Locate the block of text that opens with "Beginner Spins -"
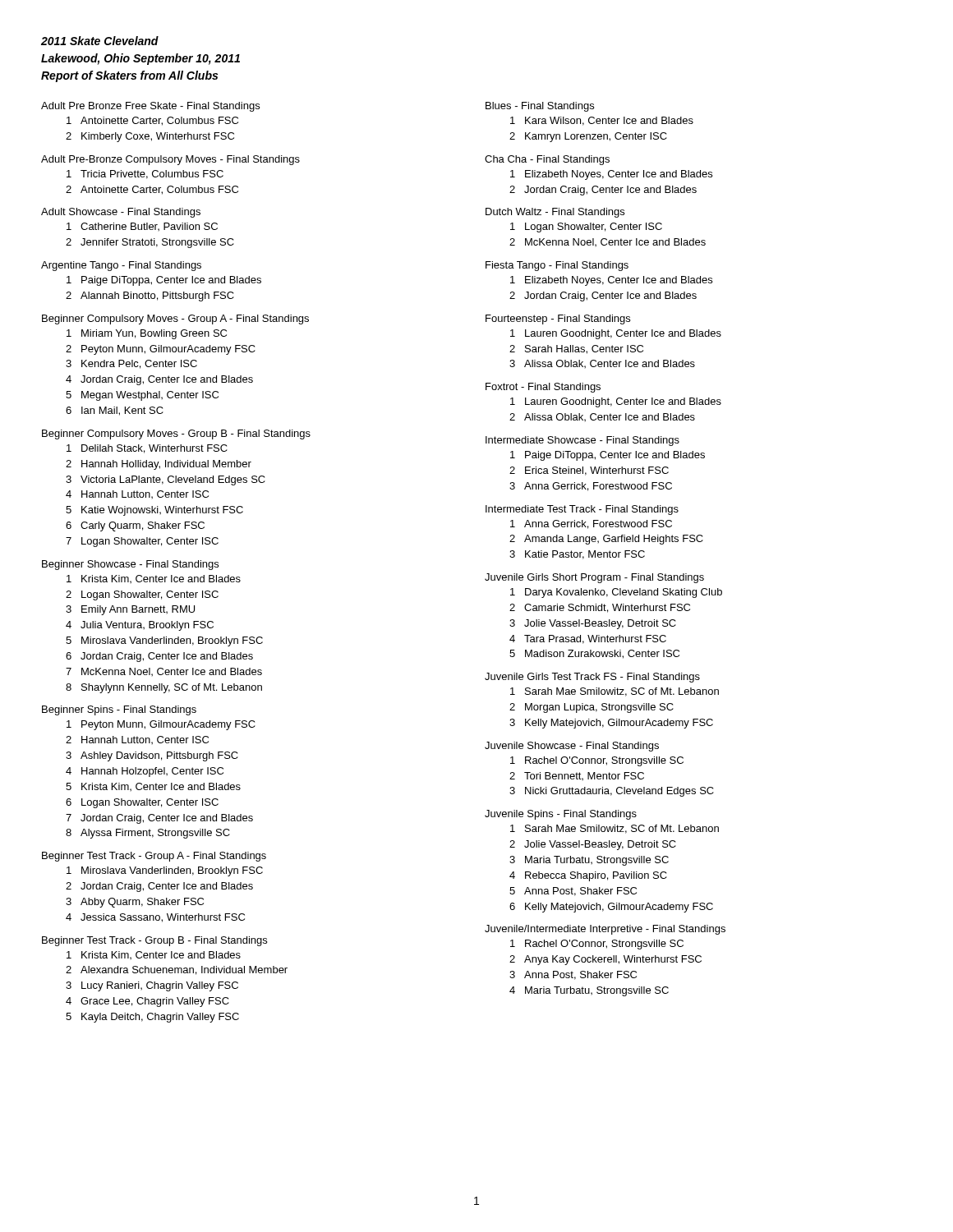The image size is (953, 1232). coord(119,710)
